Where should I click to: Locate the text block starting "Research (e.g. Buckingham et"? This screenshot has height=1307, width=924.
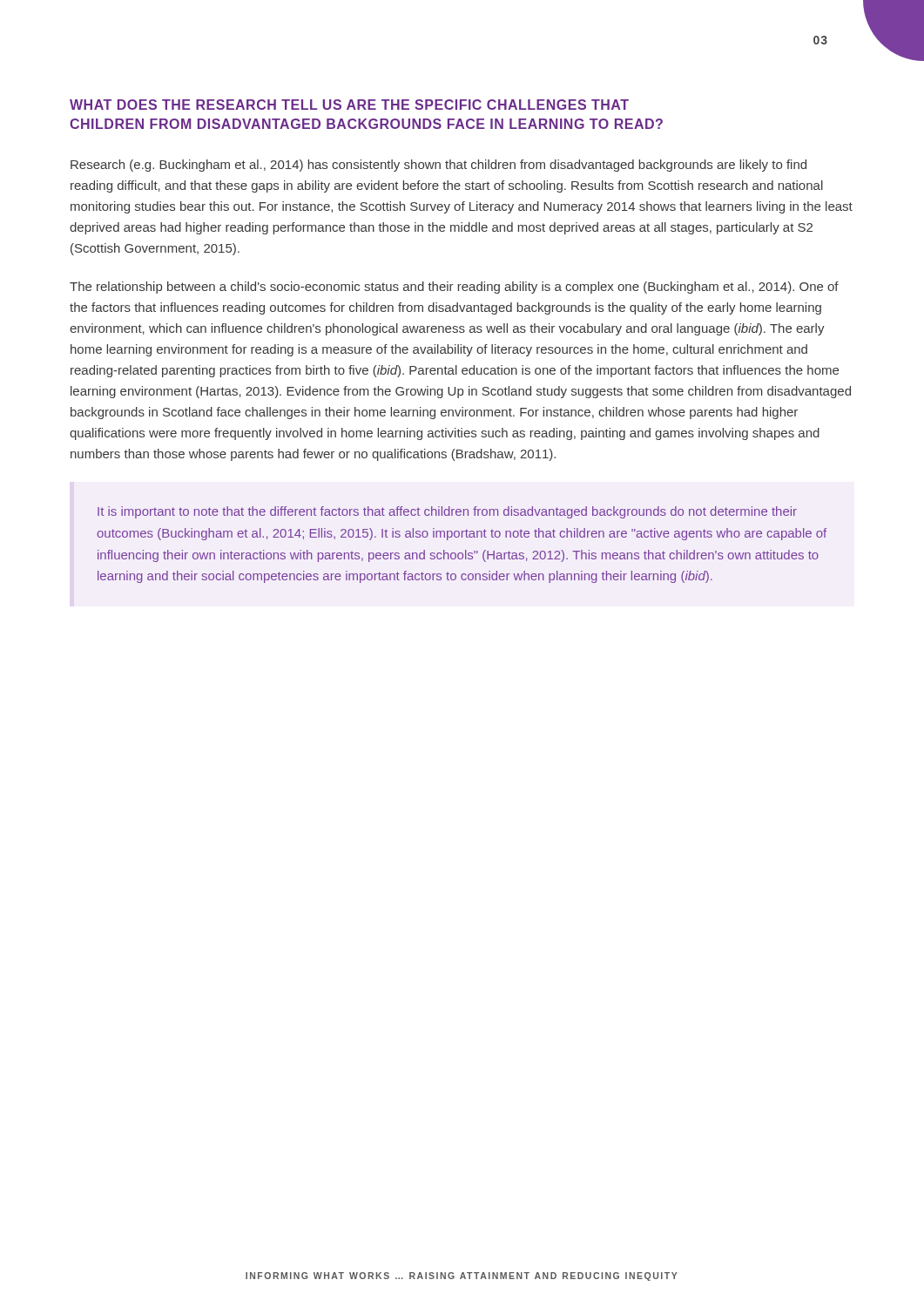click(x=461, y=206)
